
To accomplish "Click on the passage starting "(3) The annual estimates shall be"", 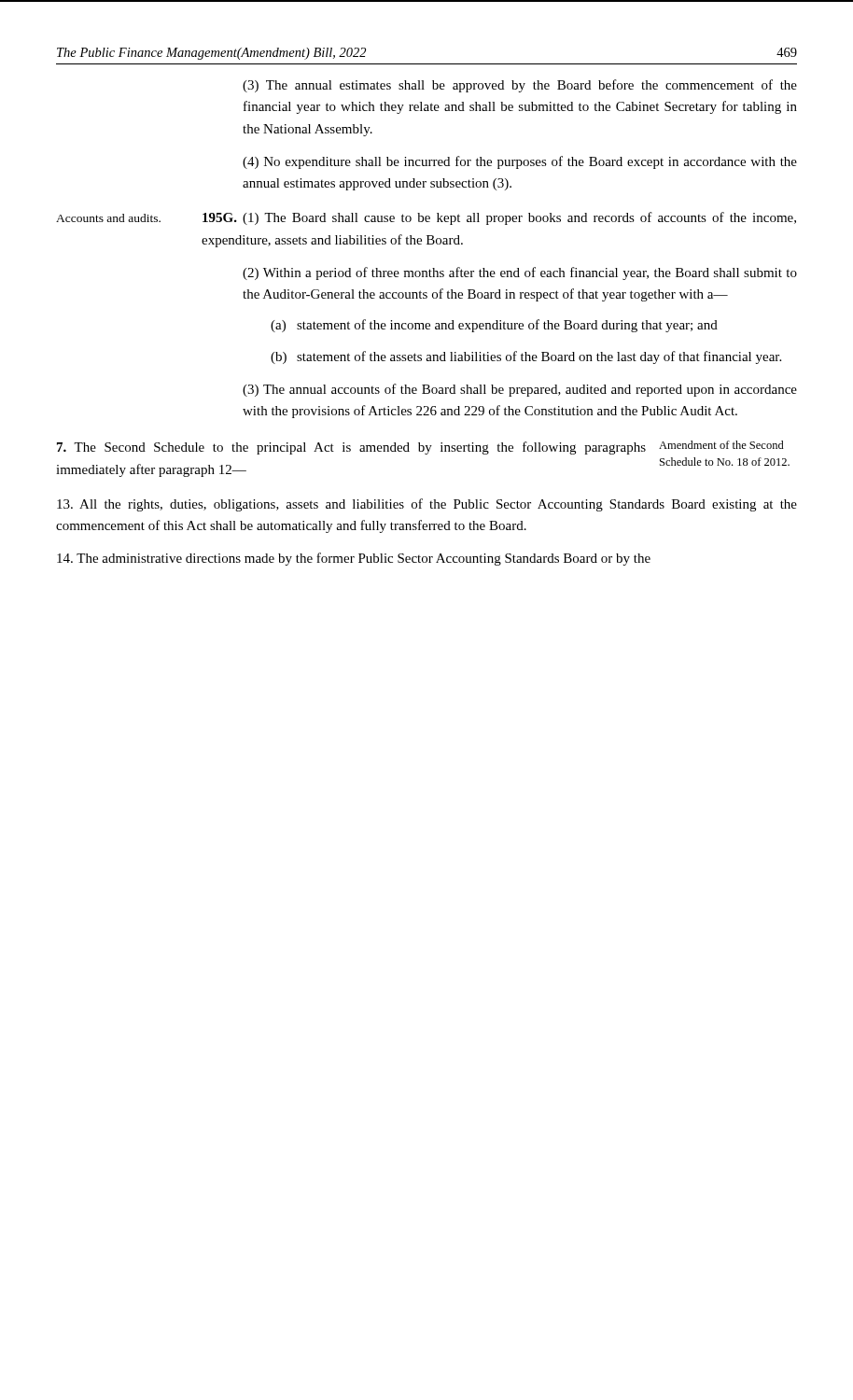I will click(520, 107).
